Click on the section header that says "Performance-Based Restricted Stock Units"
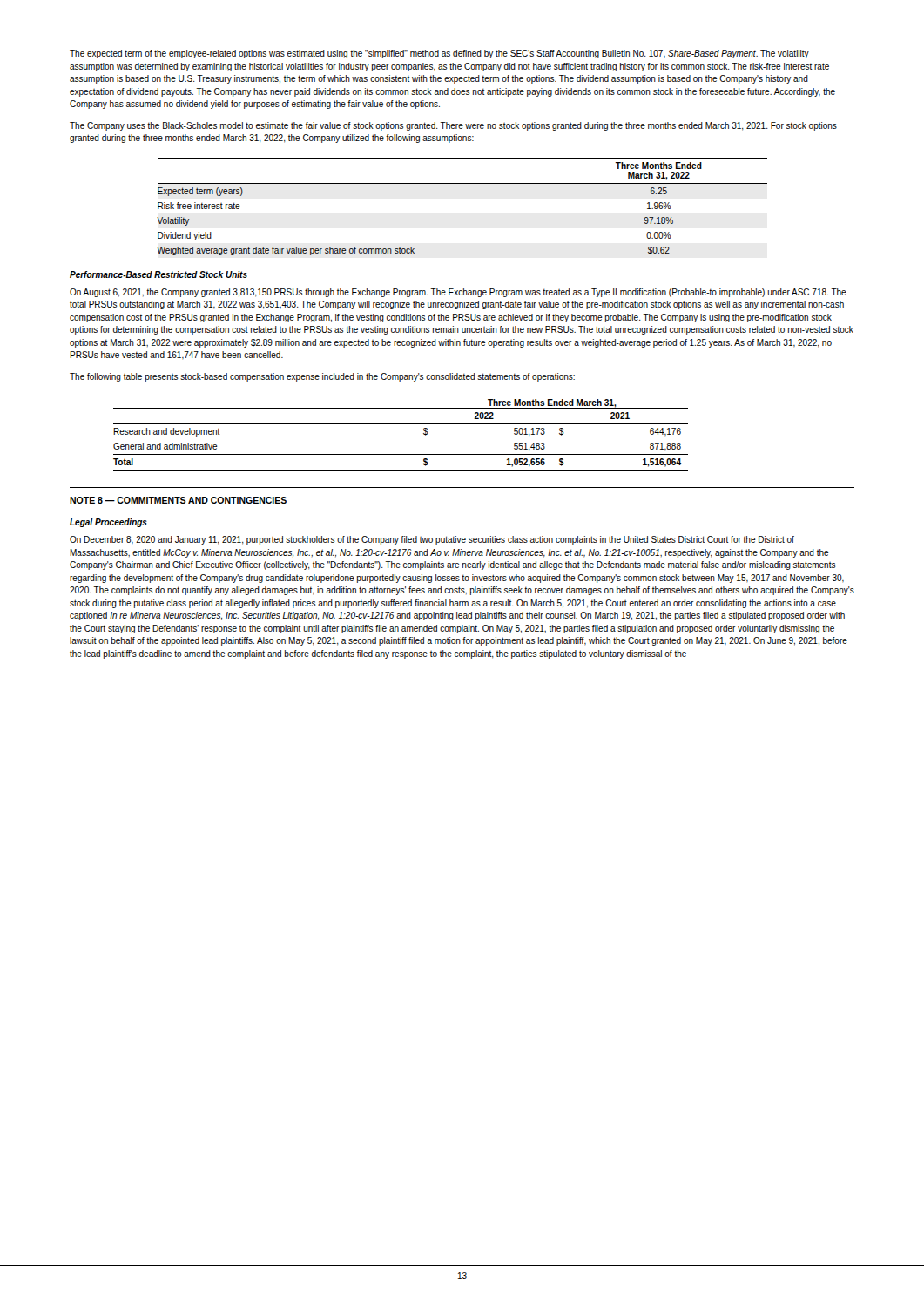The height and width of the screenshot is (1307, 924). pyautogui.click(x=158, y=274)
